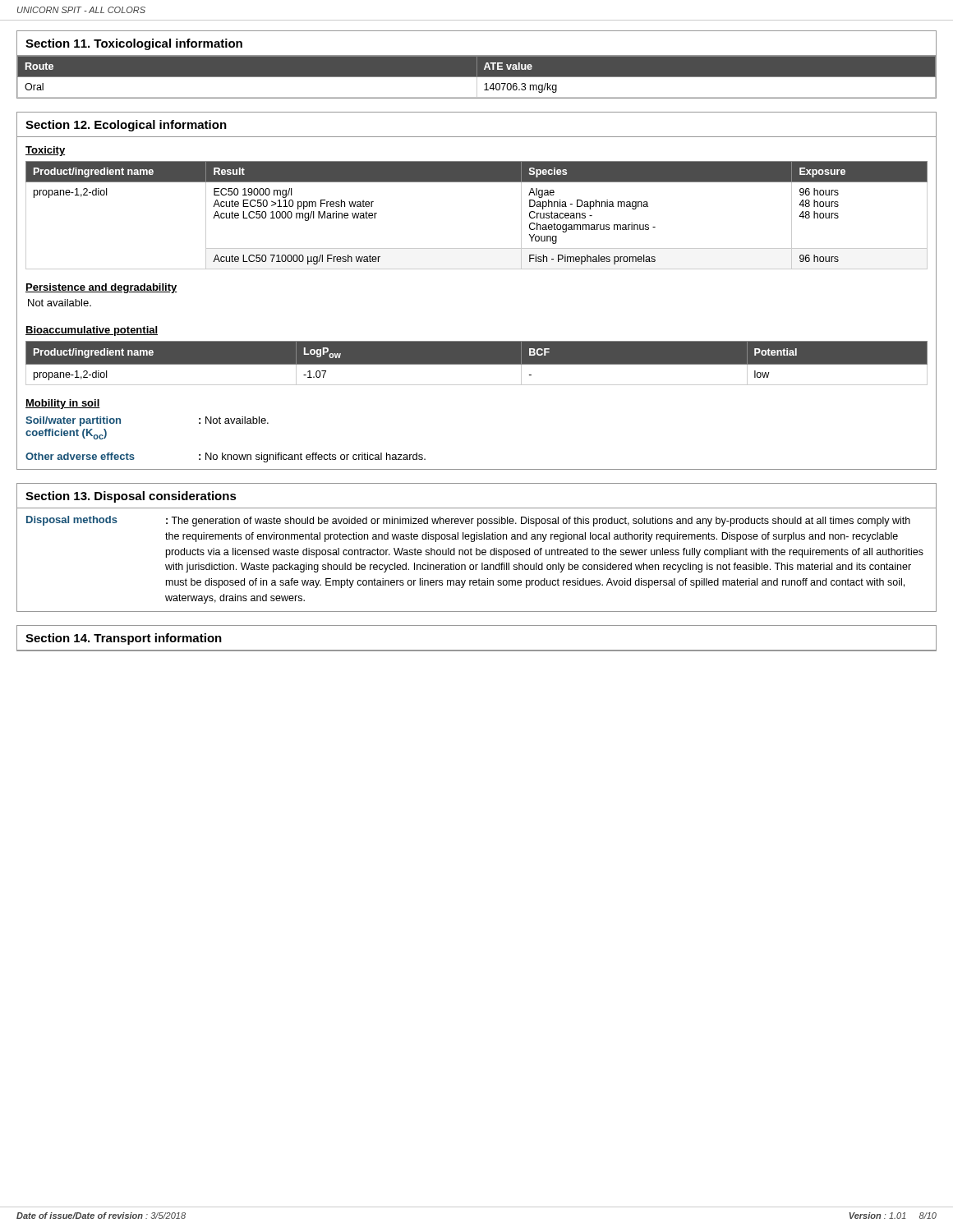The width and height of the screenshot is (953, 1232).
Task: Where is the passage that starts "Disposal methods : The"?
Action: pyautogui.click(x=476, y=560)
